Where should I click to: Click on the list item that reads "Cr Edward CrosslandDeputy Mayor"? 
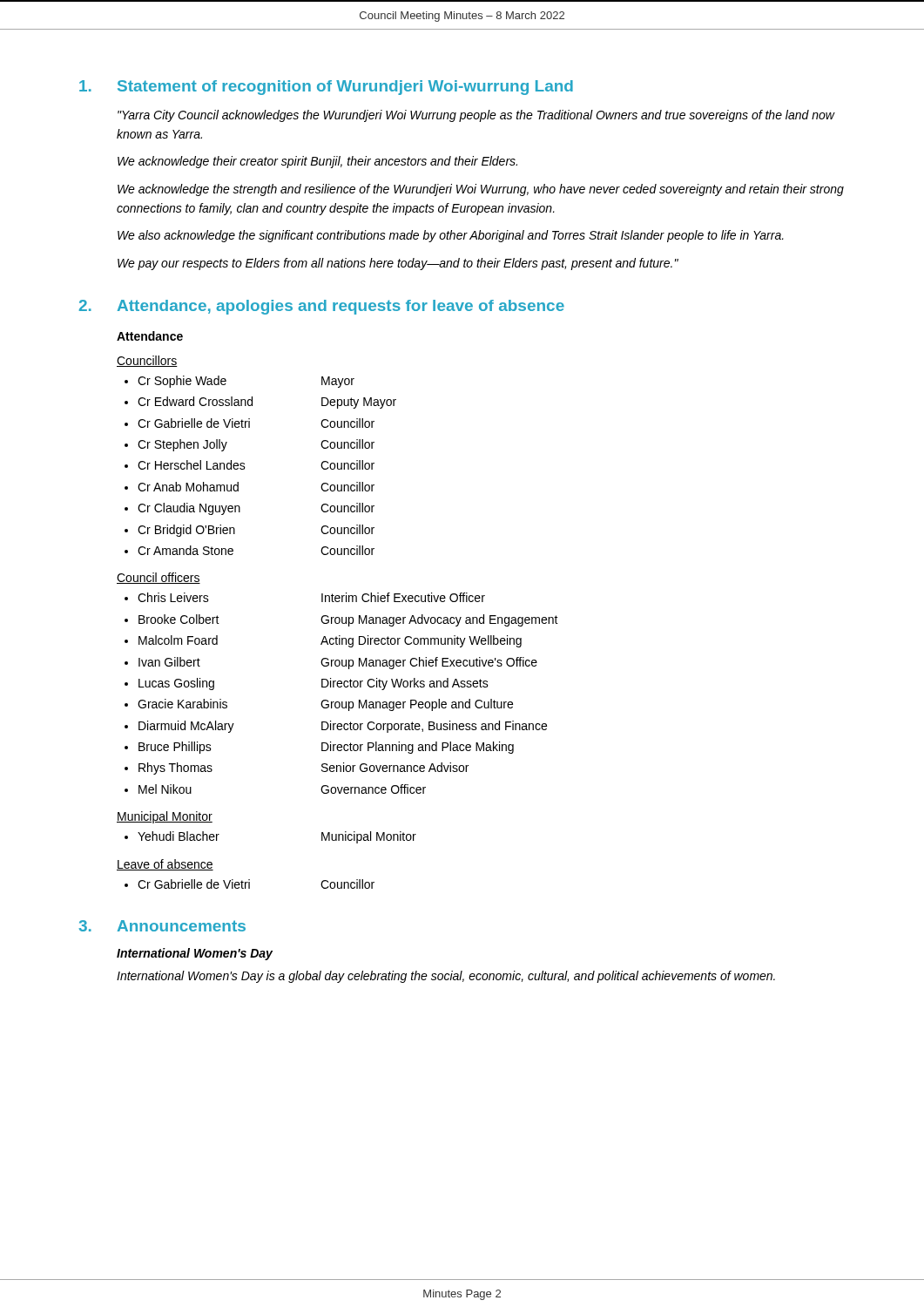click(190, 401)
